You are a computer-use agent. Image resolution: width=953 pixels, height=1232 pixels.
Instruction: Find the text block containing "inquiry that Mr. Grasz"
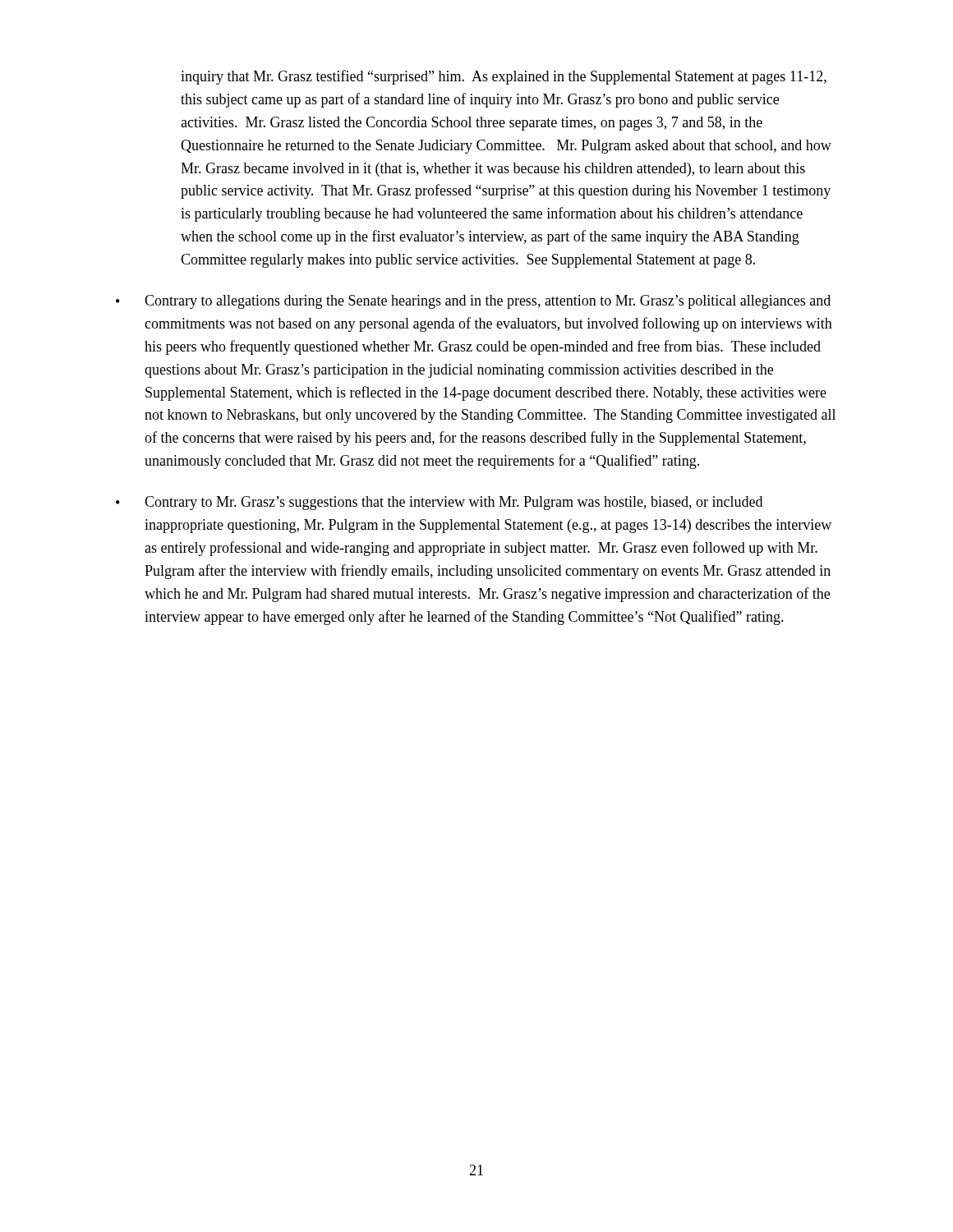pos(506,168)
